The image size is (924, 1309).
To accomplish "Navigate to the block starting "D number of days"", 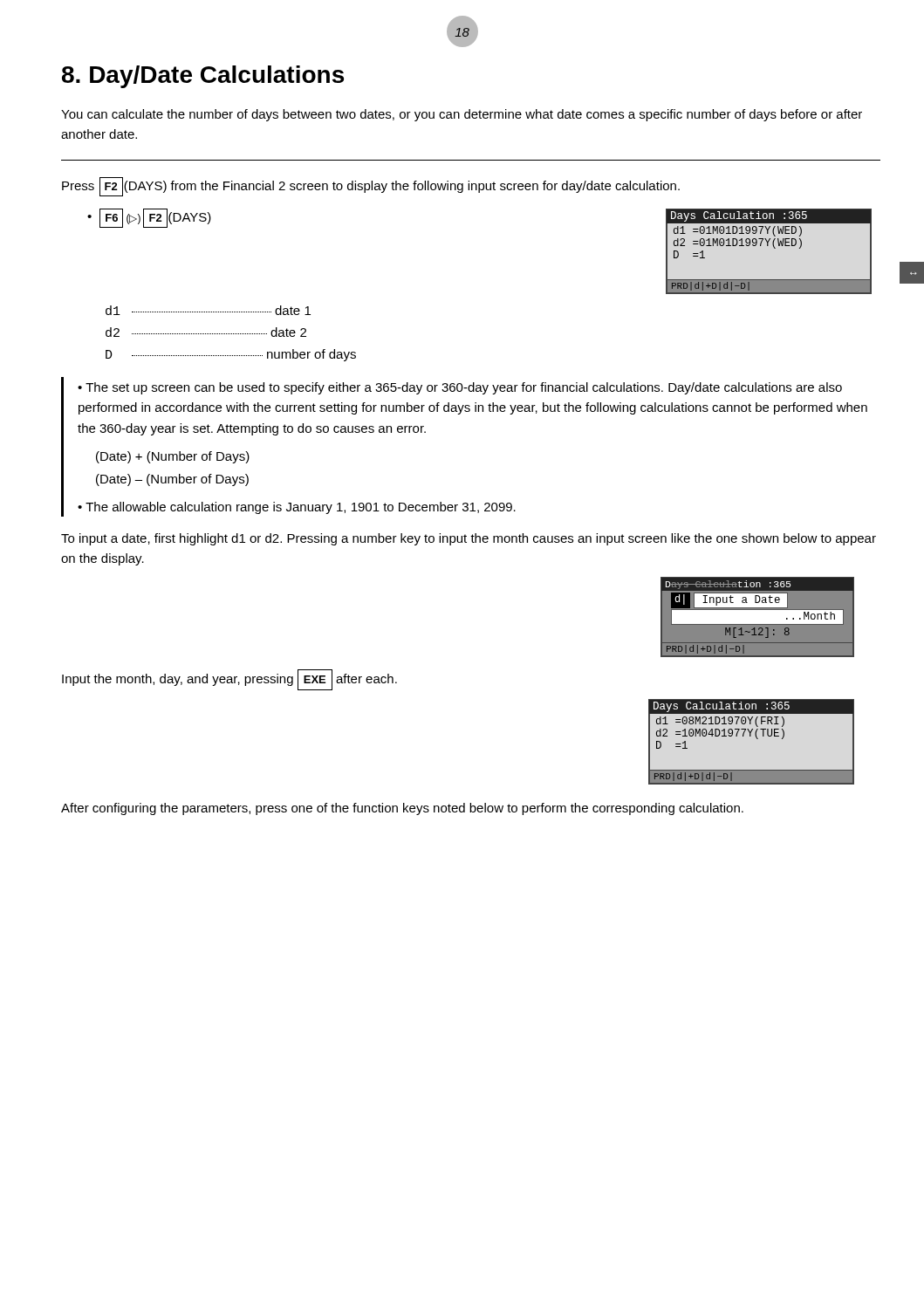I will click(231, 355).
